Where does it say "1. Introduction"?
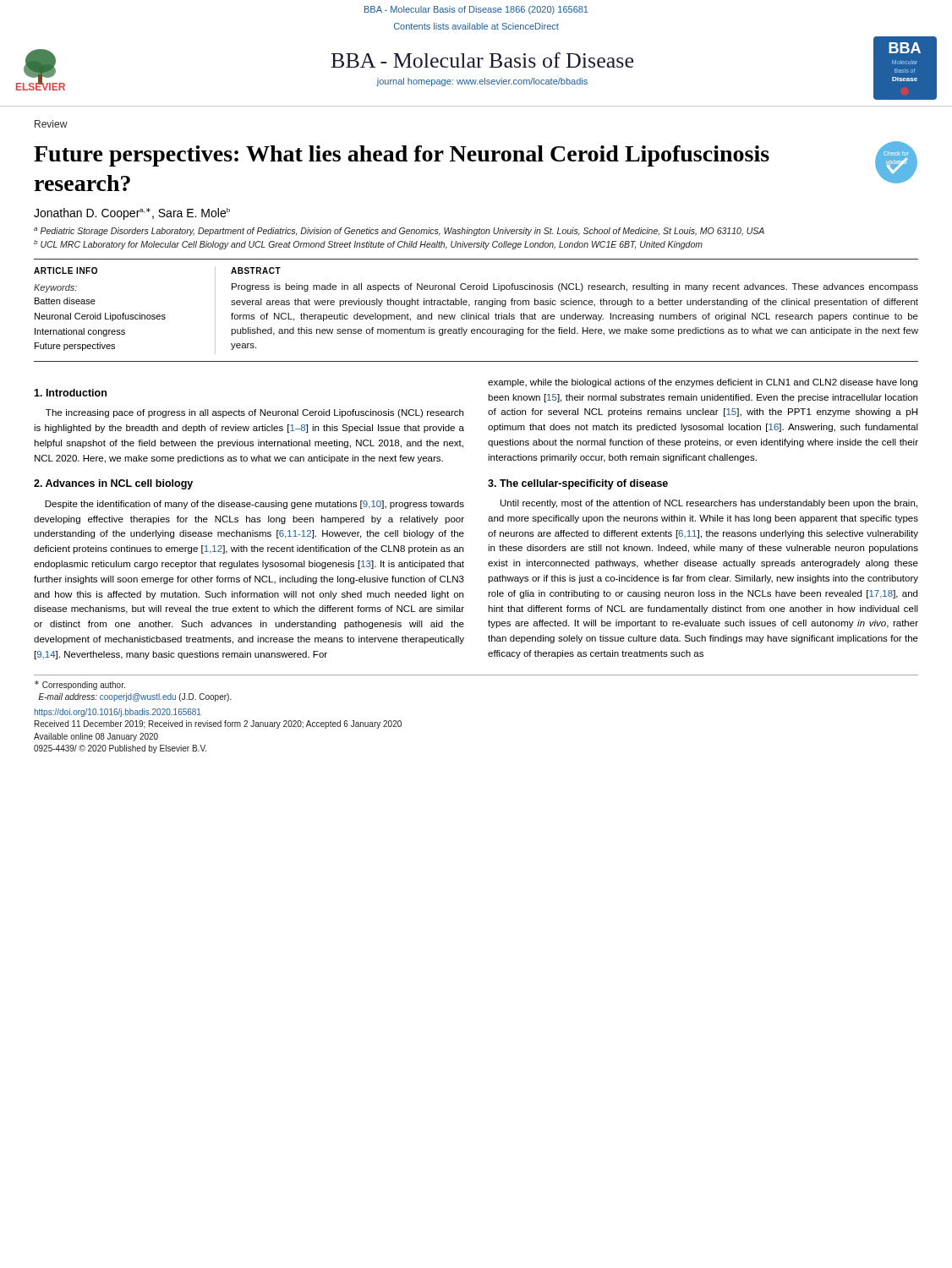 tap(70, 393)
